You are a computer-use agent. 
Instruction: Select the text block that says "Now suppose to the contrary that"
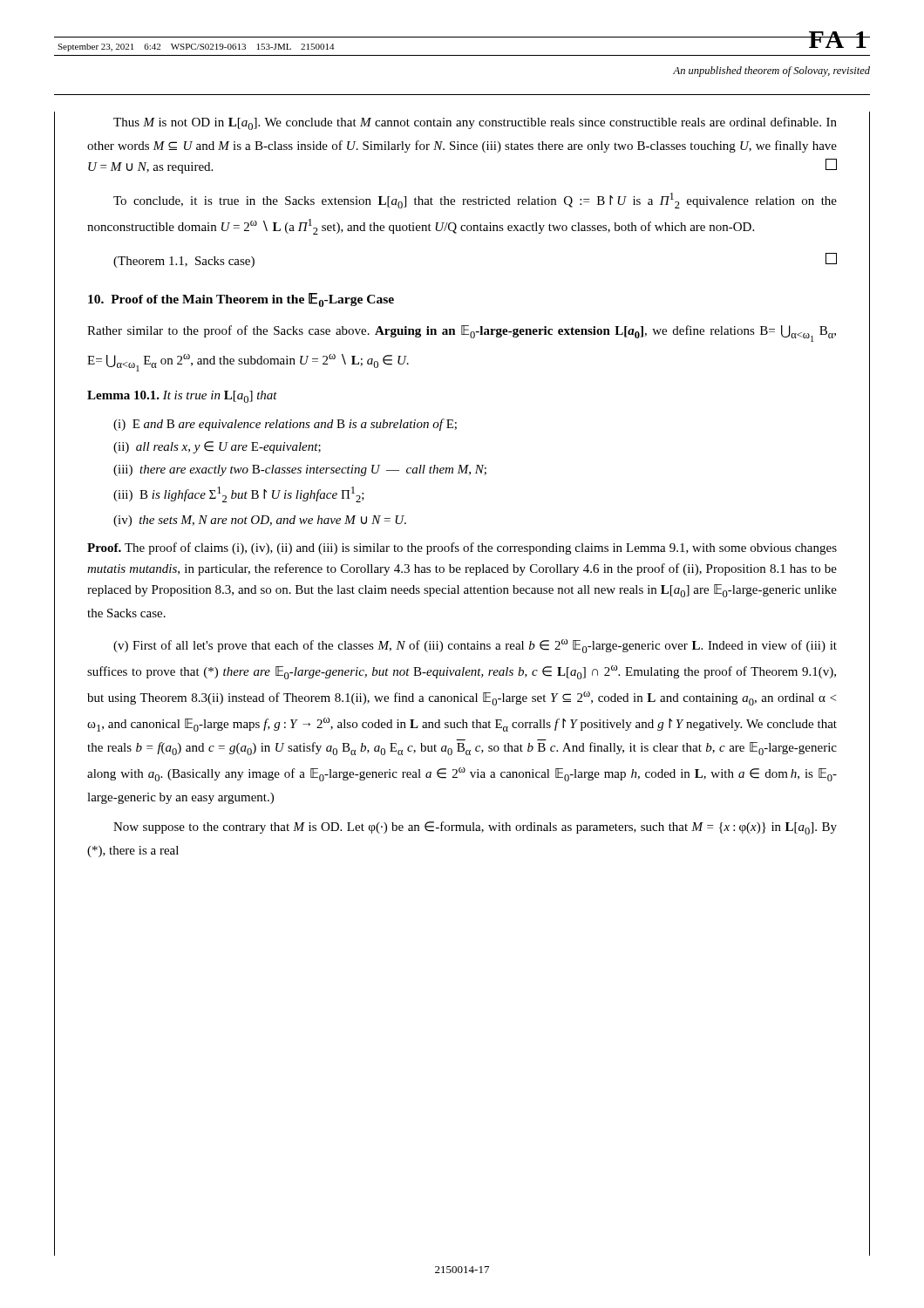tap(462, 838)
